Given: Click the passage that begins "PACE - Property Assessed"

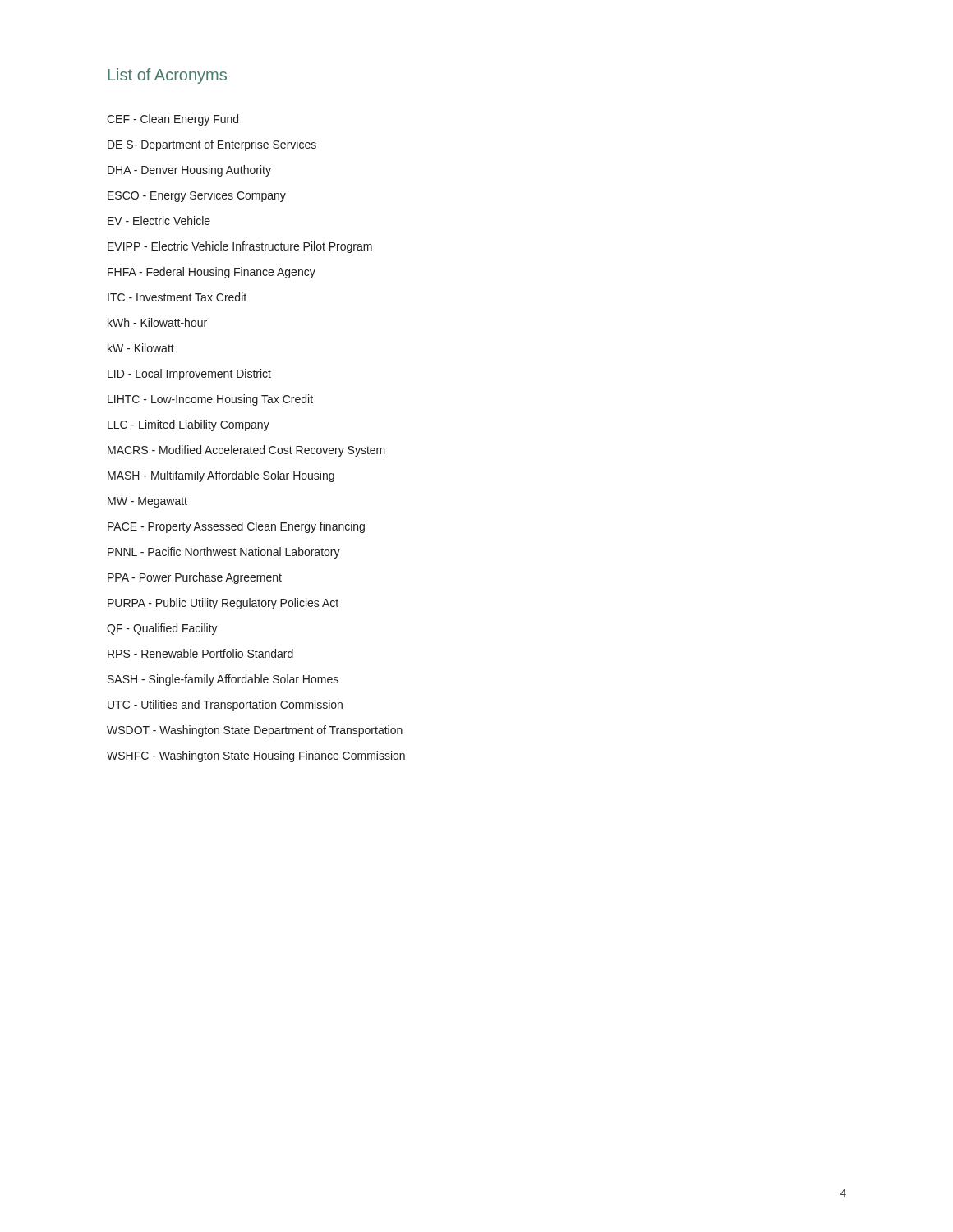Looking at the screenshot, I should [x=236, y=526].
